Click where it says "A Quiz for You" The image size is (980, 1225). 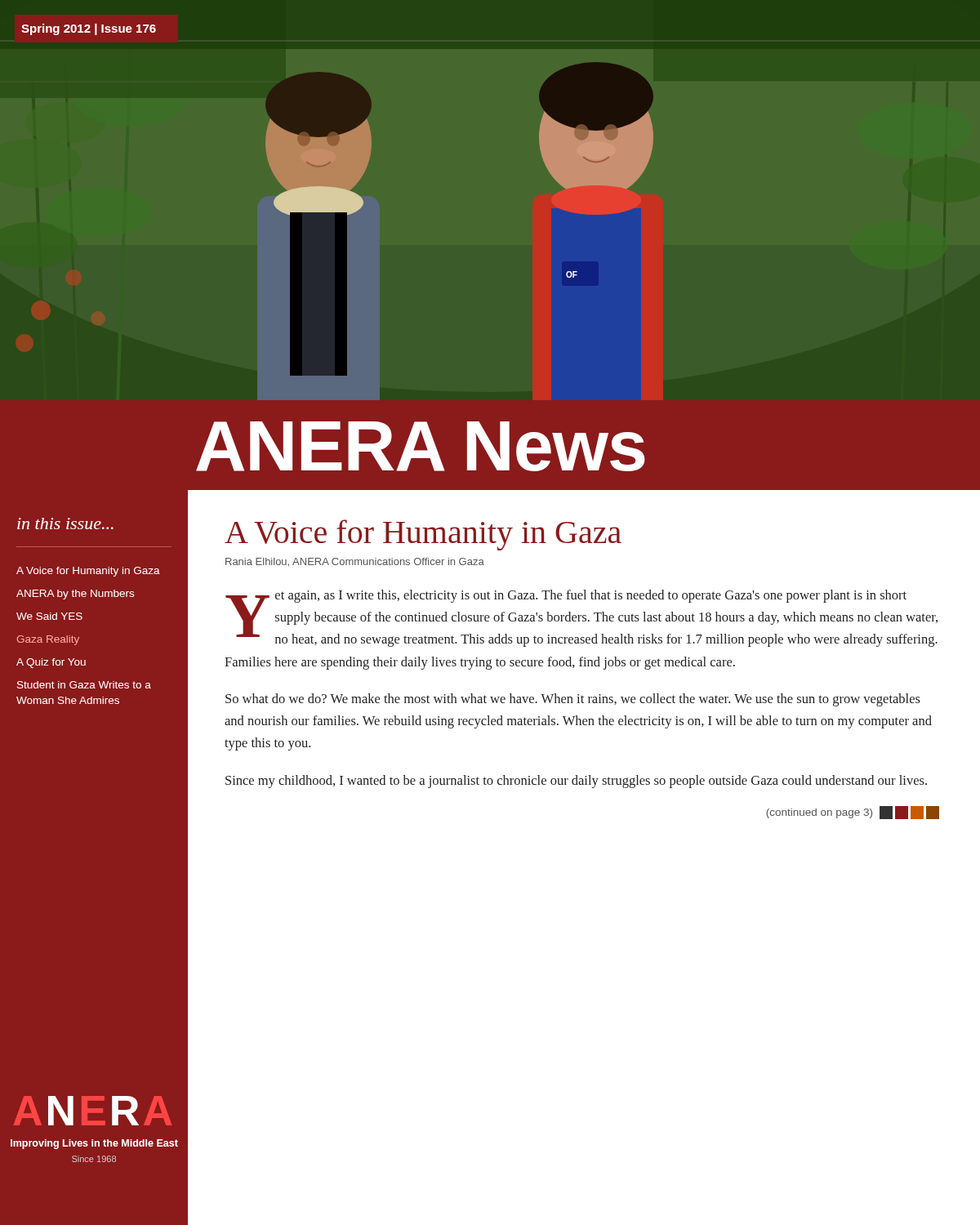coord(94,663)
